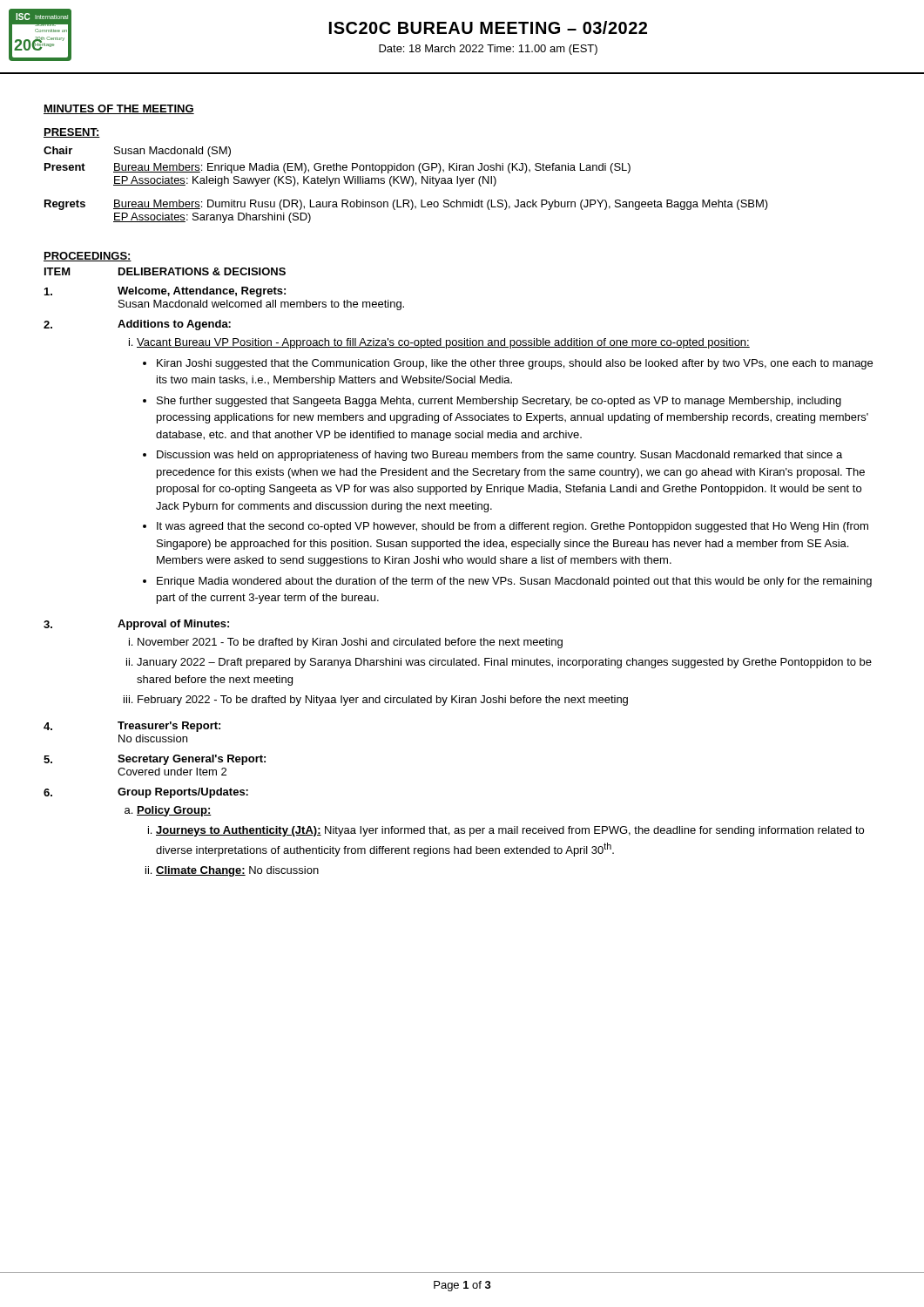Select the passage starting "ITEM DELIBERATIONS & DECISIONS"
Image resolution: width=924 pixels, height=1307 pixels.
(165, 271)
